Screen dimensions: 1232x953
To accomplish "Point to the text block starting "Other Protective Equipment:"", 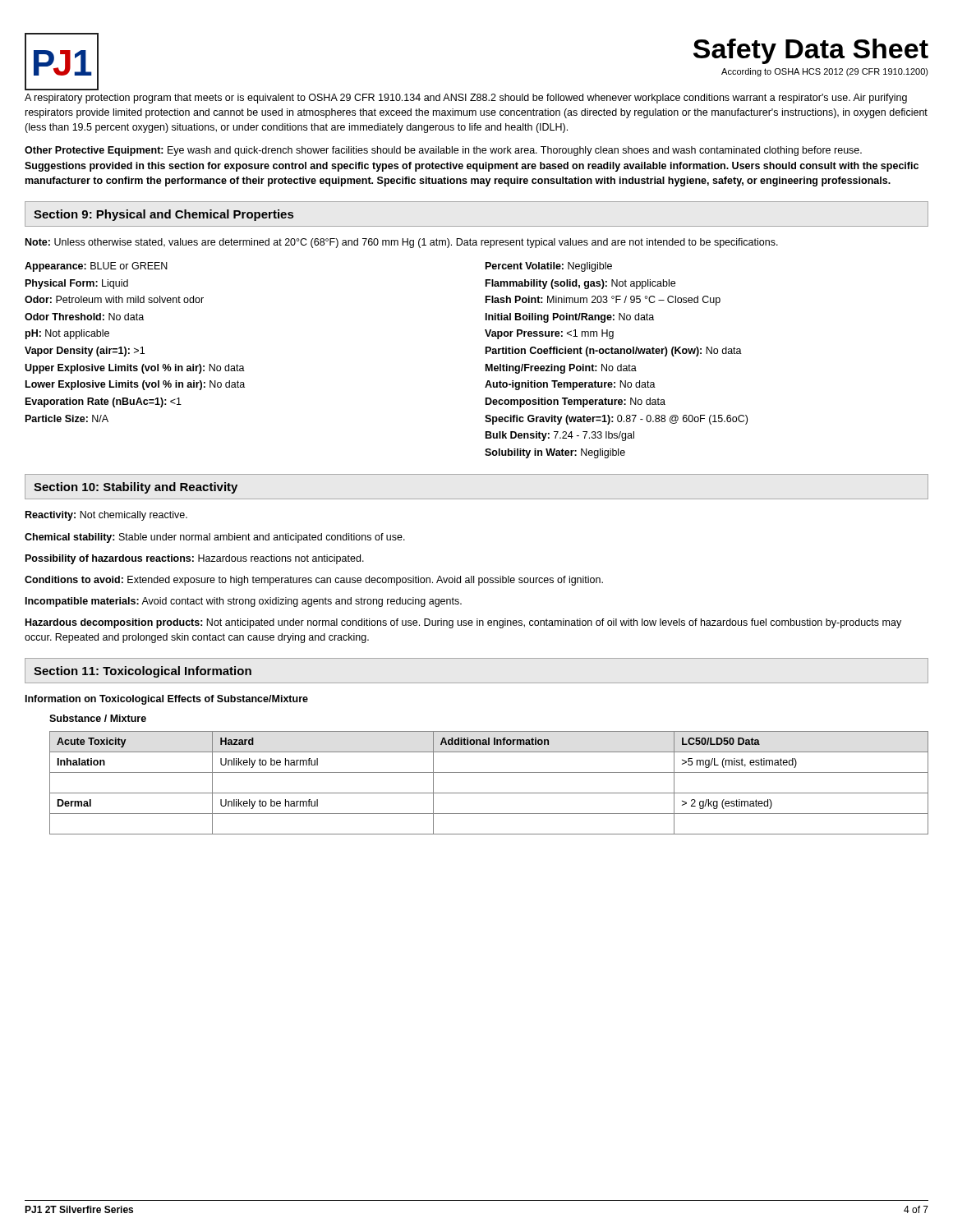I will [472, 166].
